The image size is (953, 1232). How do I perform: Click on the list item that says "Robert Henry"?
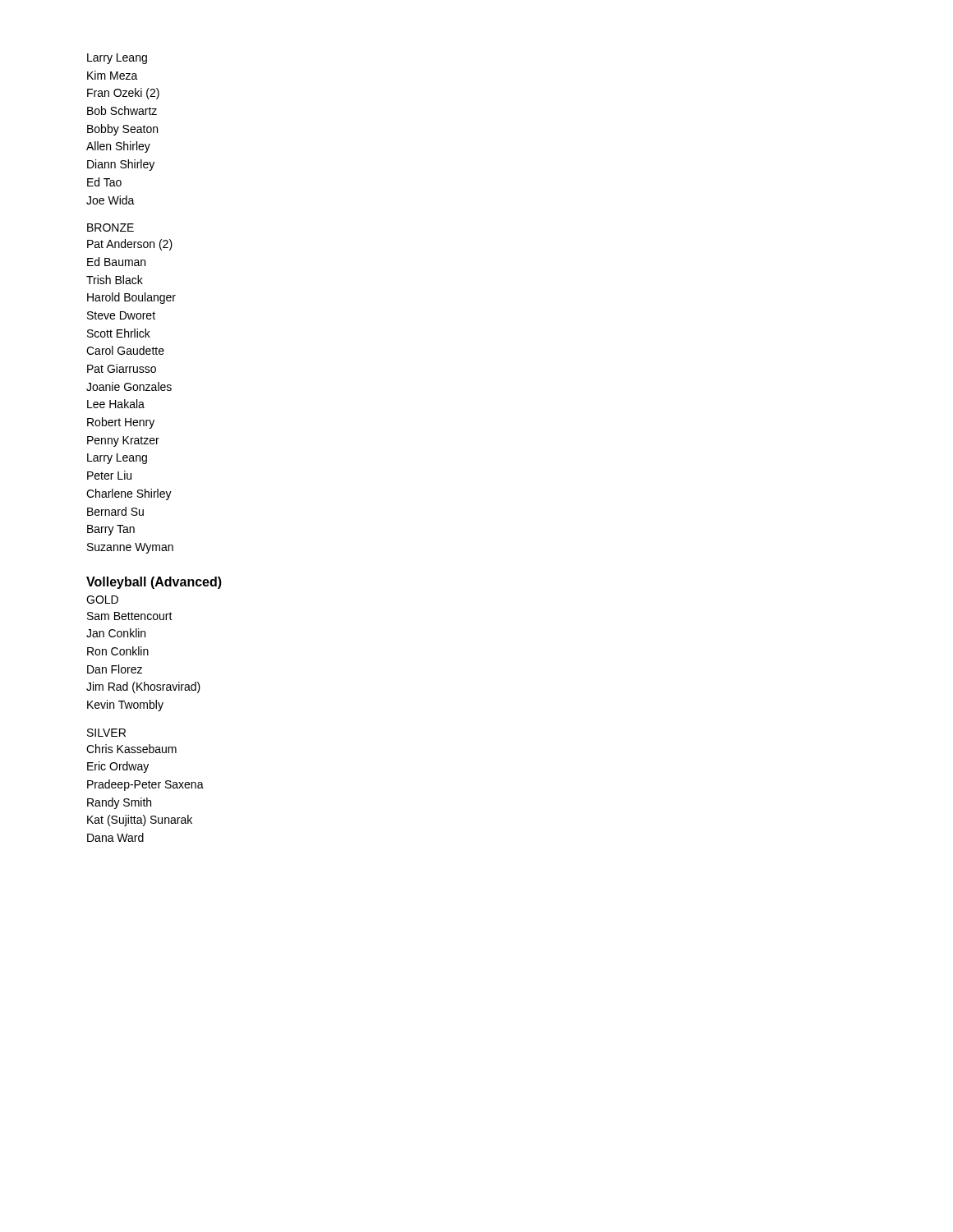(x=120, y=422)
